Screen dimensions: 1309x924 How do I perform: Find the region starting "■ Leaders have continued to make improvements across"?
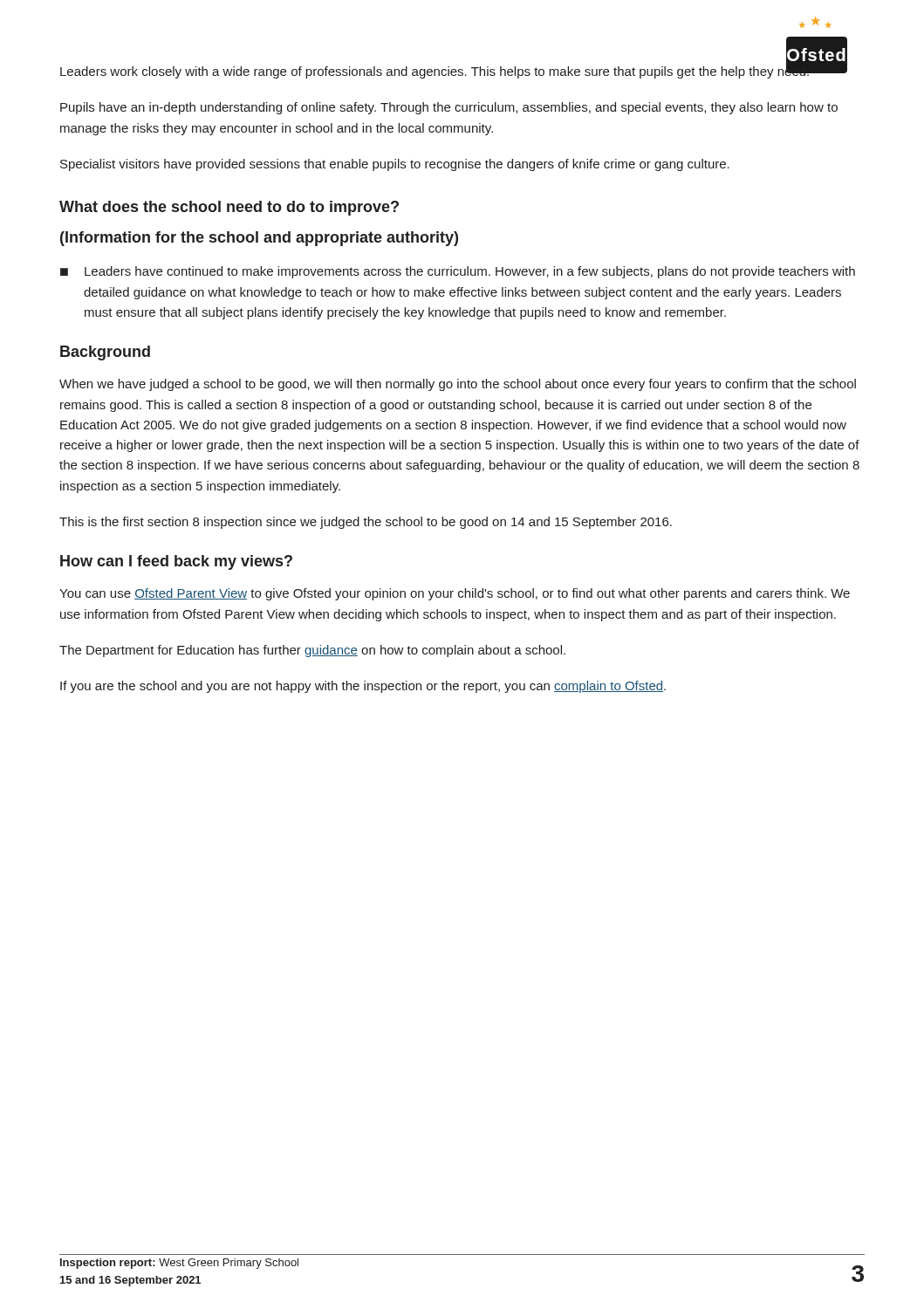point(462,292)
